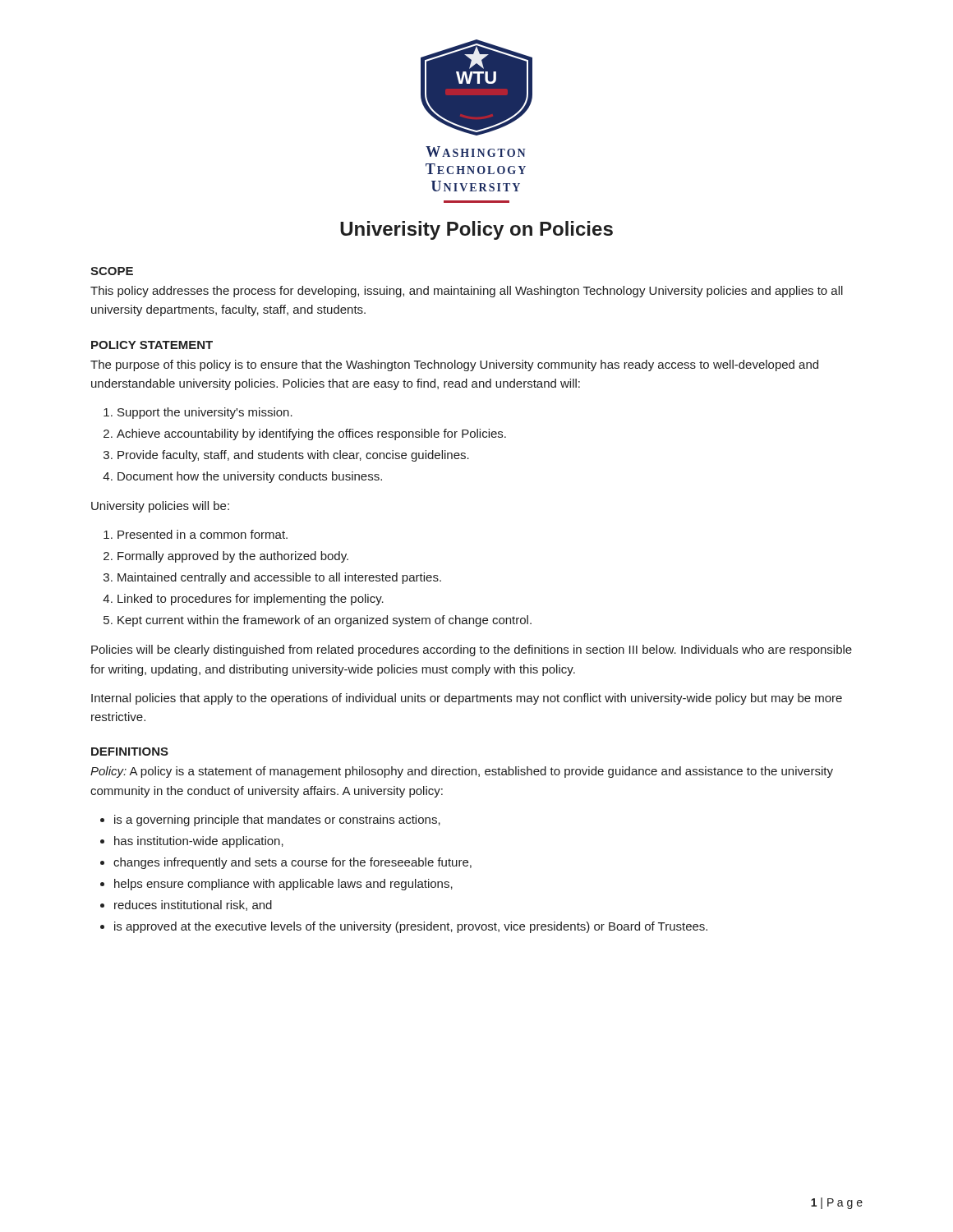The width and height of the screenshot is (953, 1232).
Task: Locate the logo
Action: [476, 118]
